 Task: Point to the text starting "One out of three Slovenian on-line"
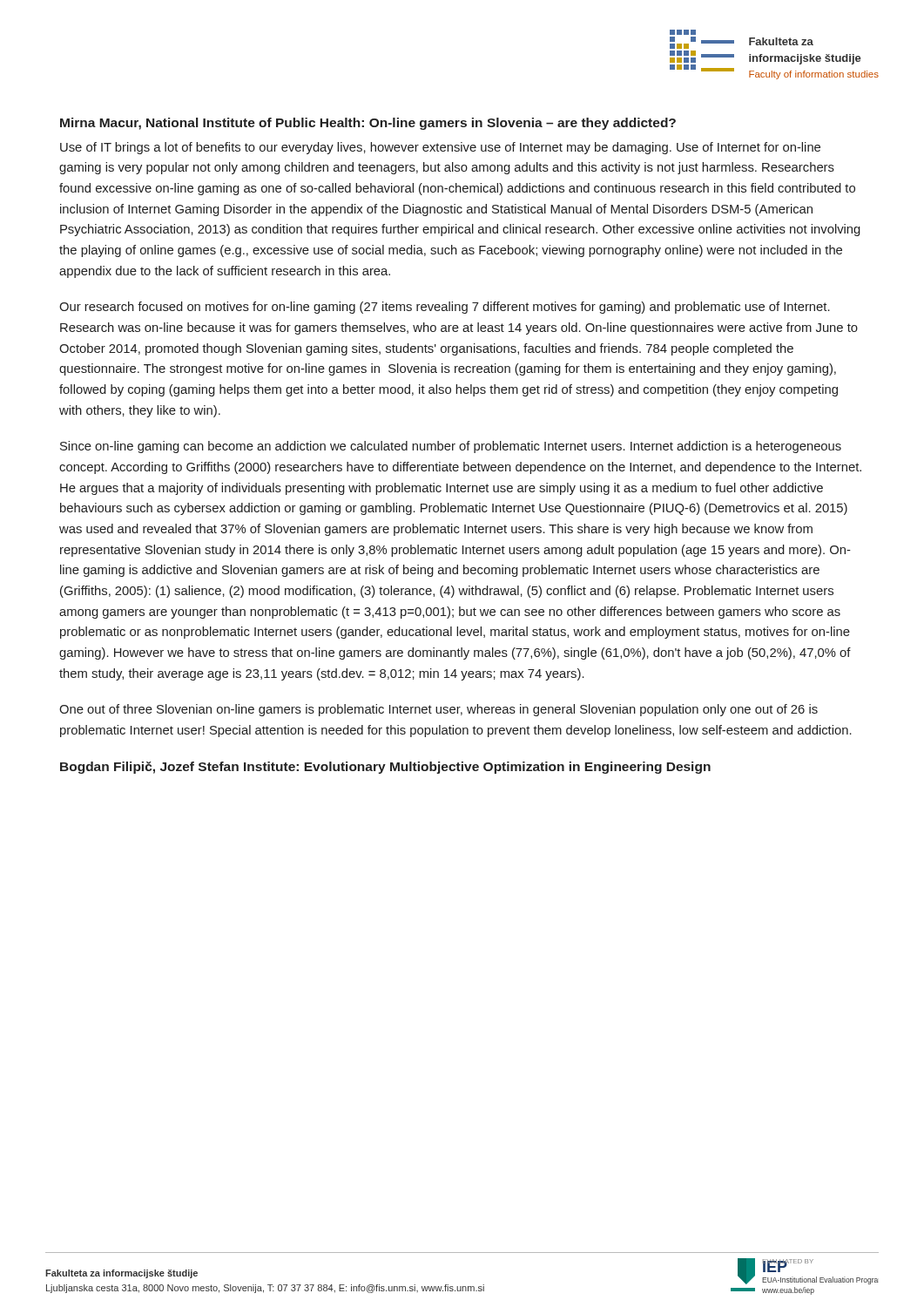coord(456,720)
